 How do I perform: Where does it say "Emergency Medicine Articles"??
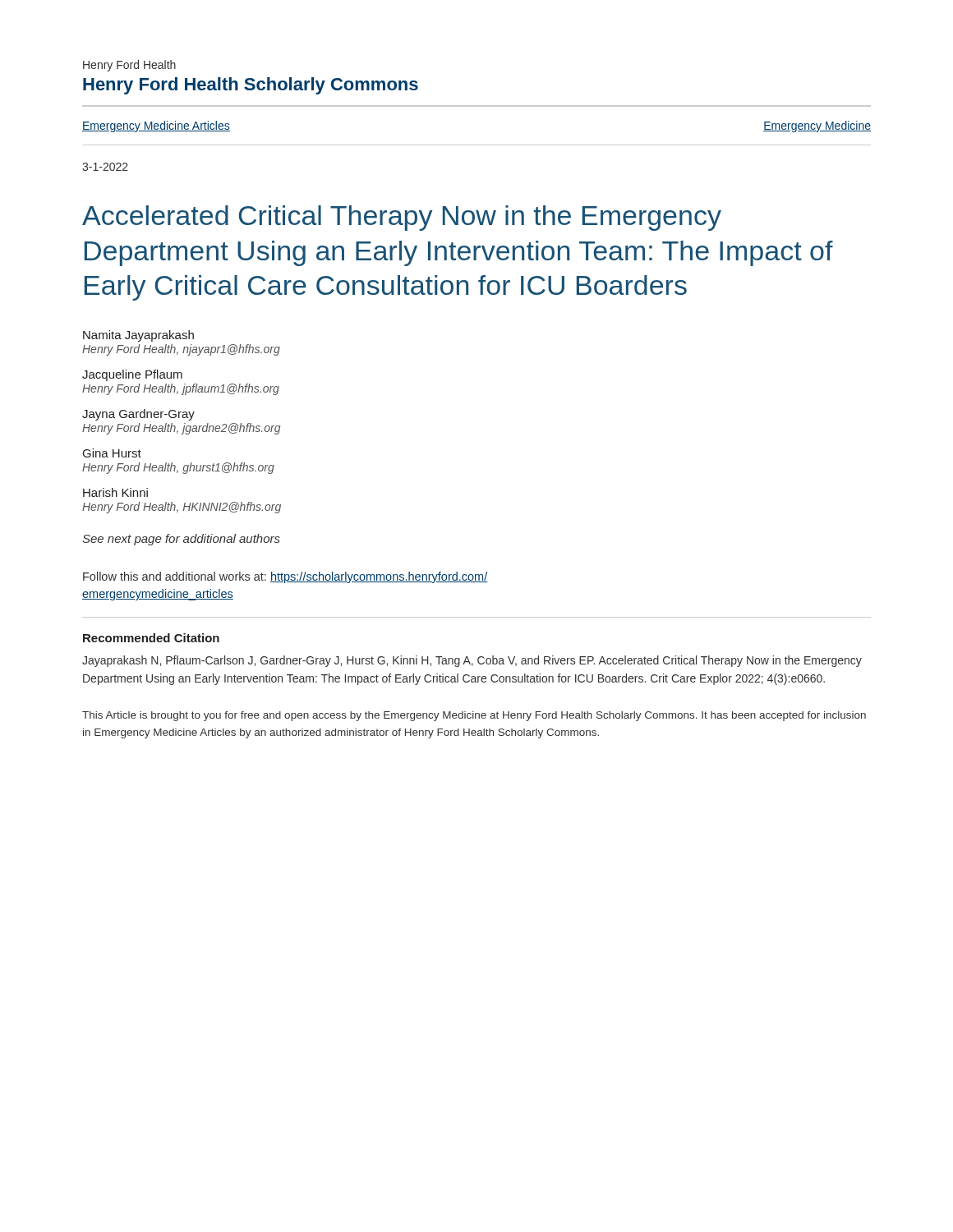[156, 126]
